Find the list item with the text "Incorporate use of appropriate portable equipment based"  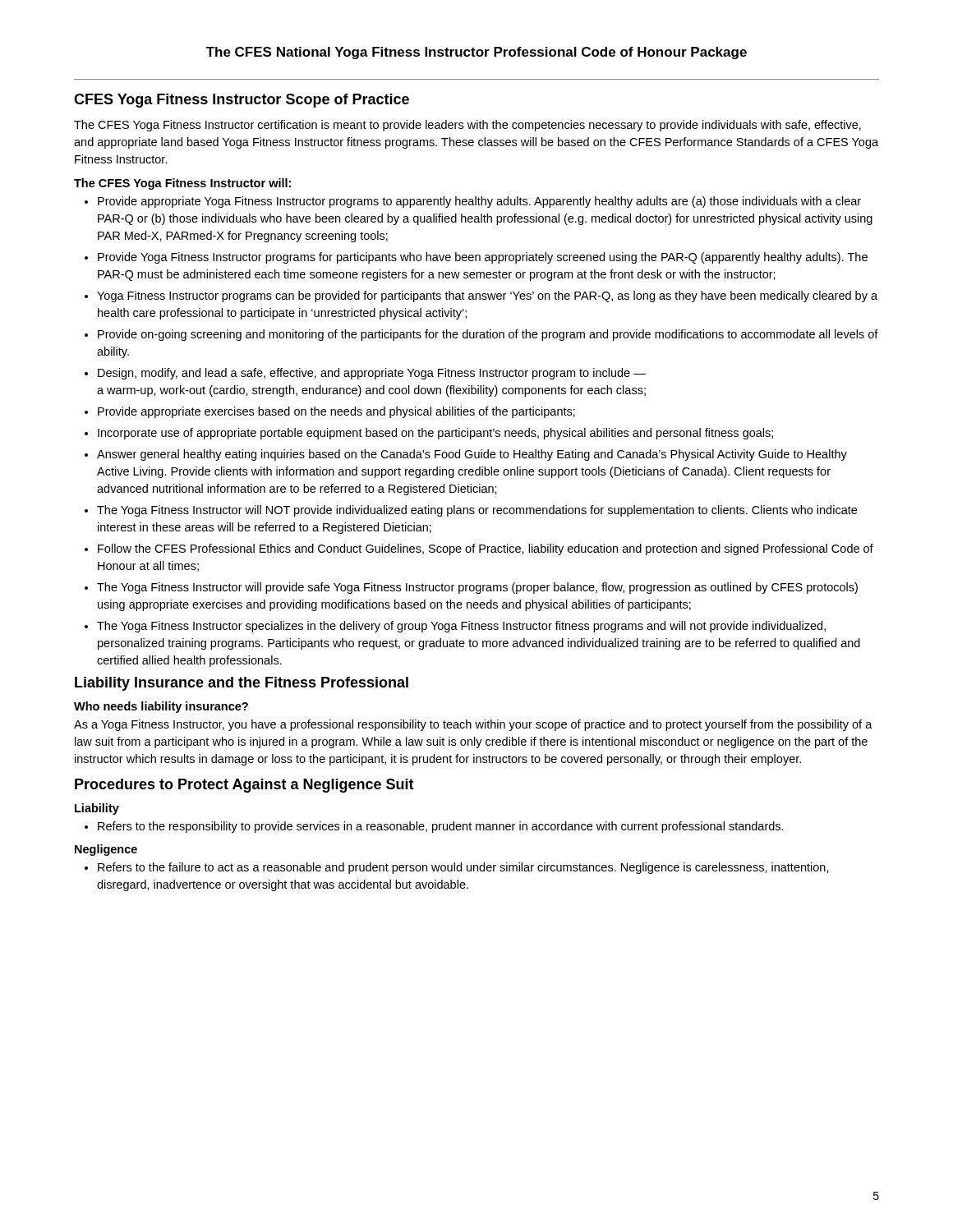[436, 433]
